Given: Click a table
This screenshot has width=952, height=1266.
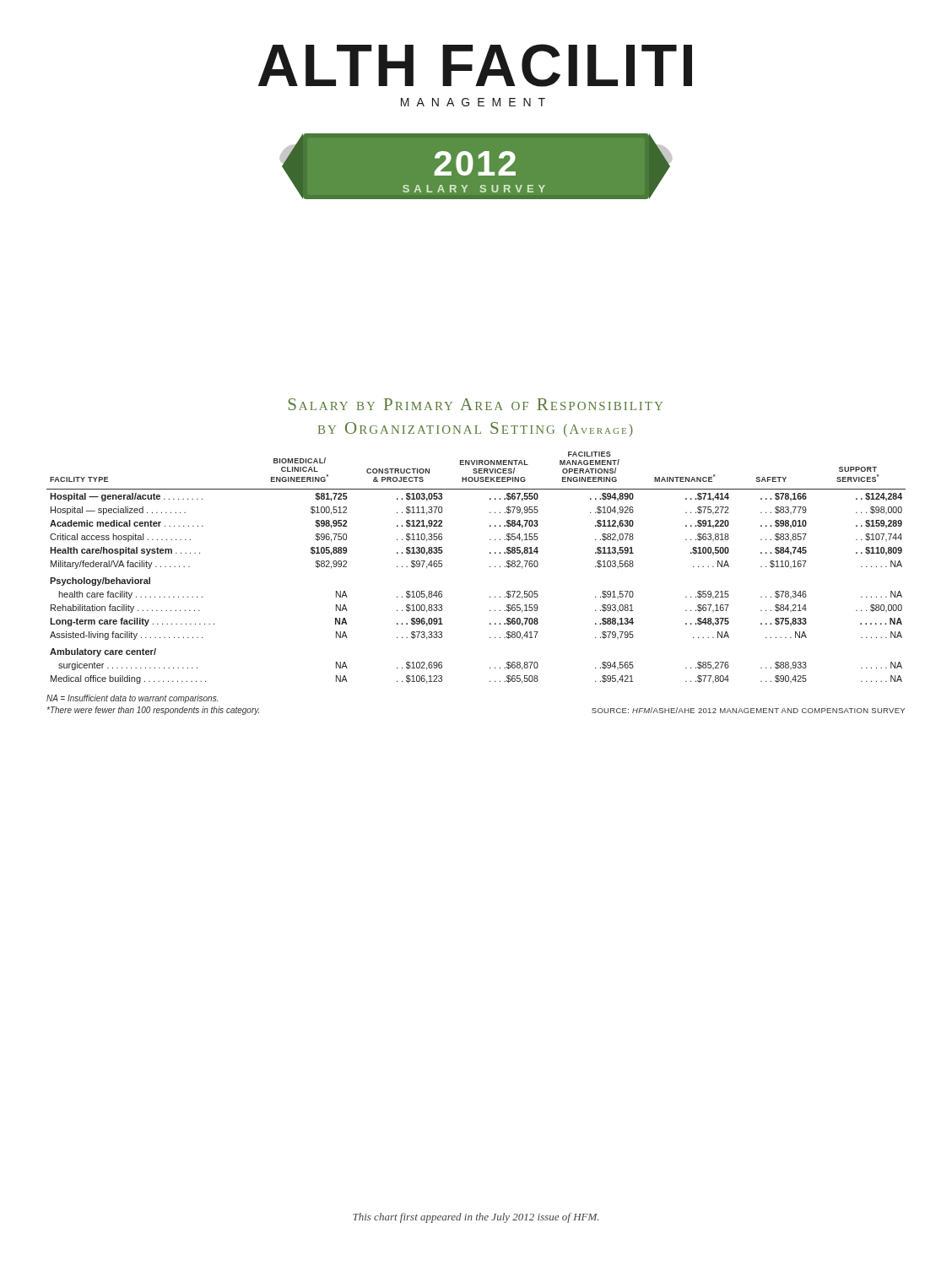Looking at the screenshot, I should 476,581.
